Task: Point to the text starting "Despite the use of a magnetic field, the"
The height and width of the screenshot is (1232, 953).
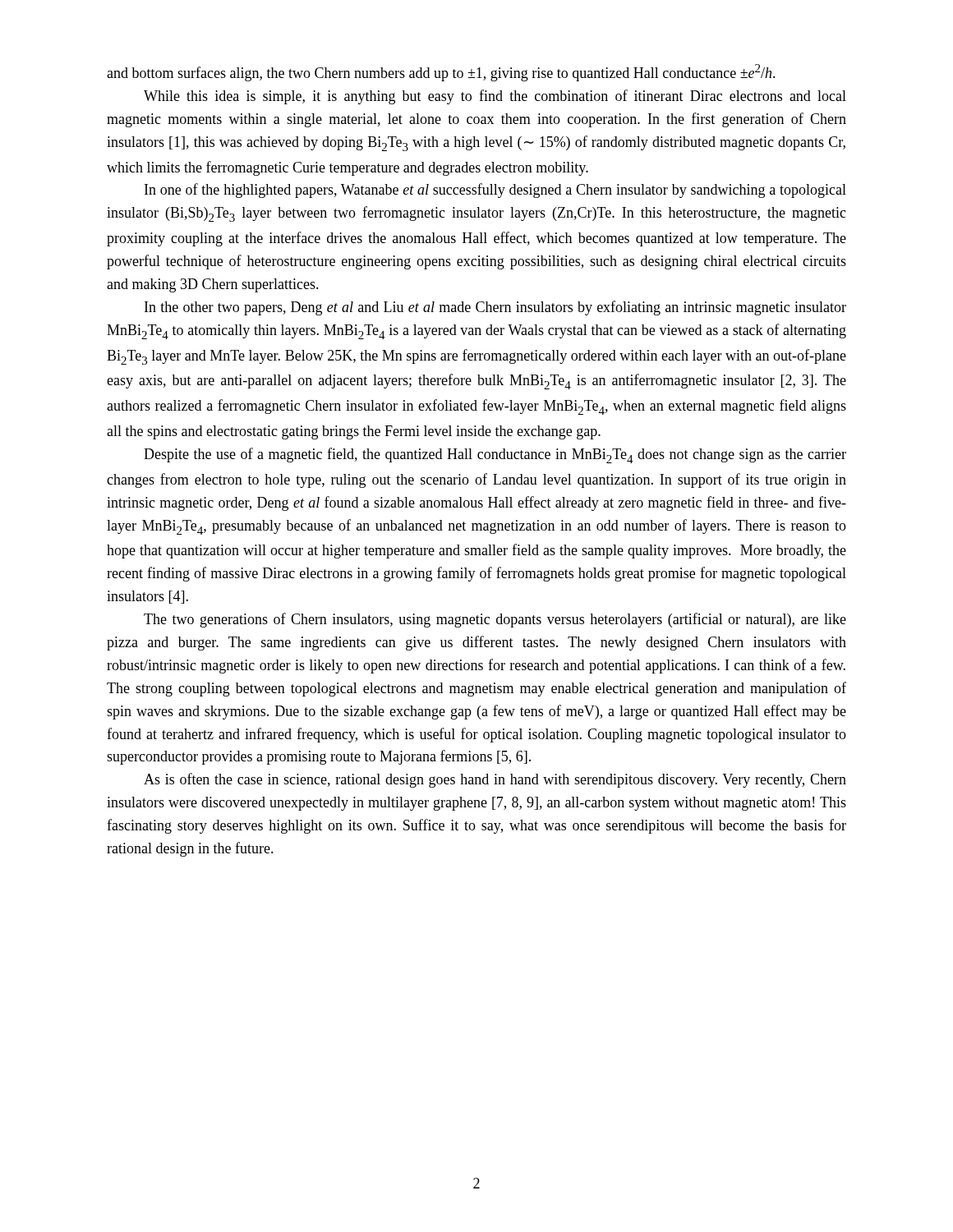Action: tap(476, 526)
